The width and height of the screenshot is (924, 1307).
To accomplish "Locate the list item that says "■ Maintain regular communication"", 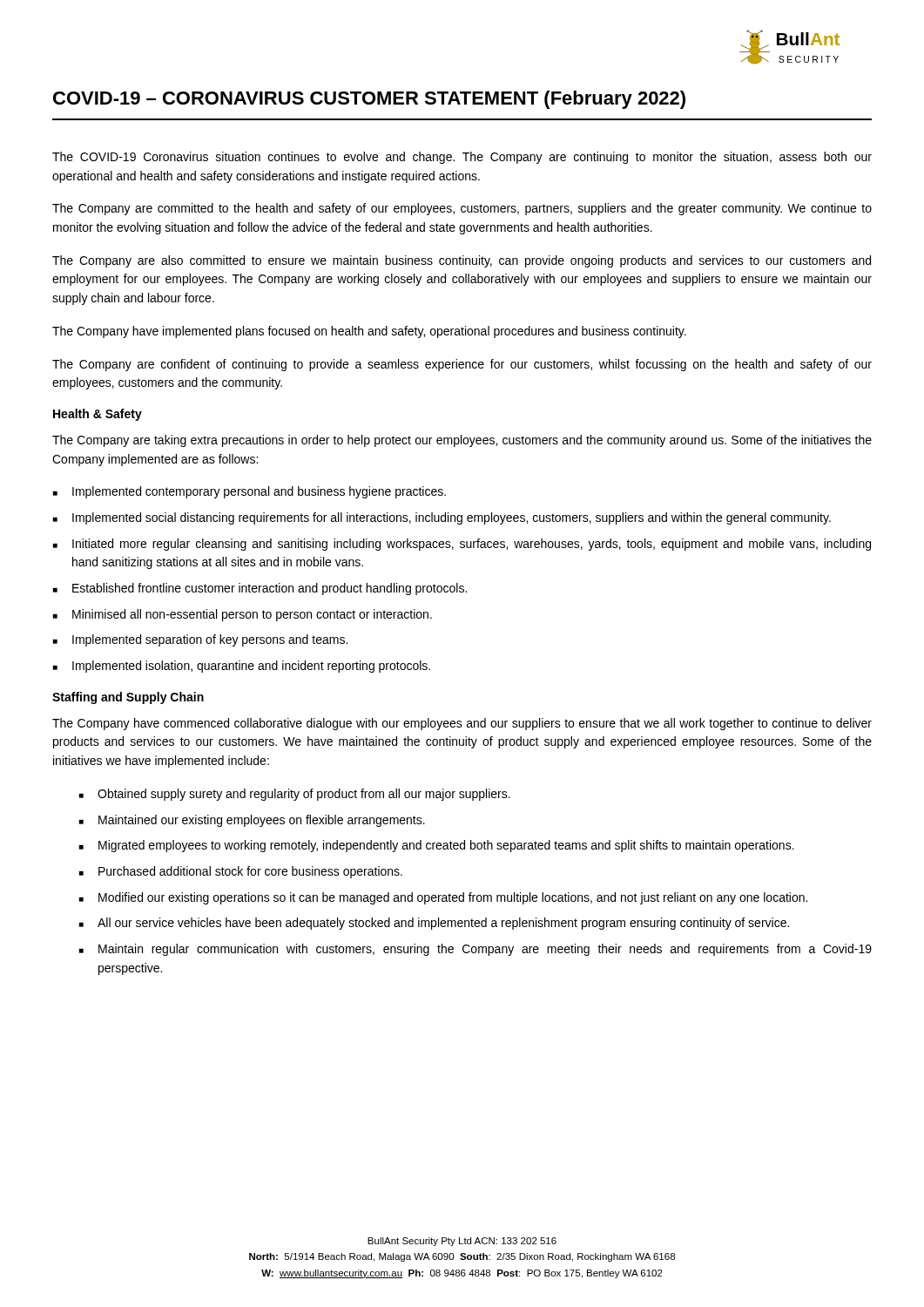I will [x=475, y=959].
